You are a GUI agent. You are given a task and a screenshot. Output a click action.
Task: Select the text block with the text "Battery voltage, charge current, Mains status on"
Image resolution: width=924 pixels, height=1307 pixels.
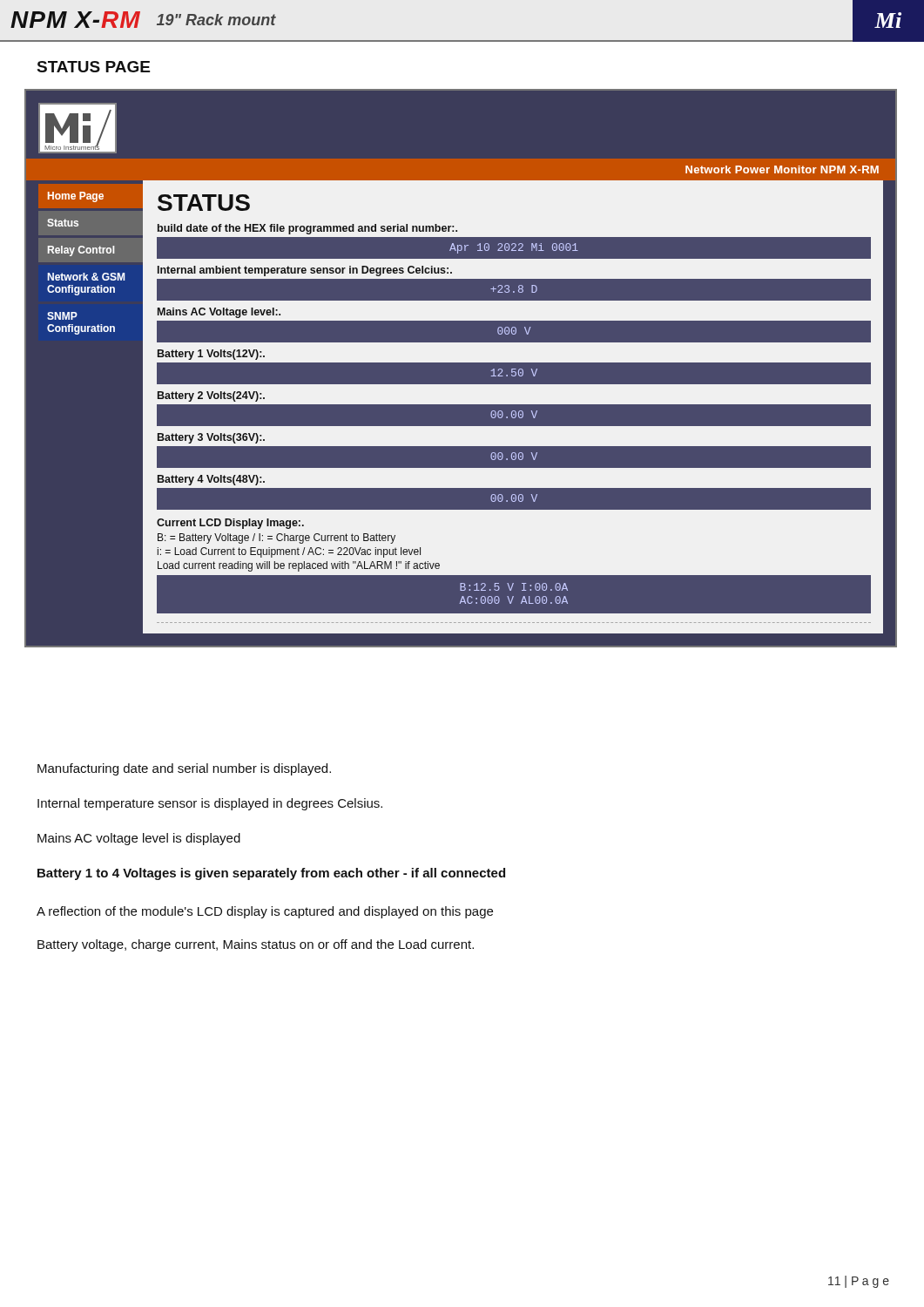[256, 944]
